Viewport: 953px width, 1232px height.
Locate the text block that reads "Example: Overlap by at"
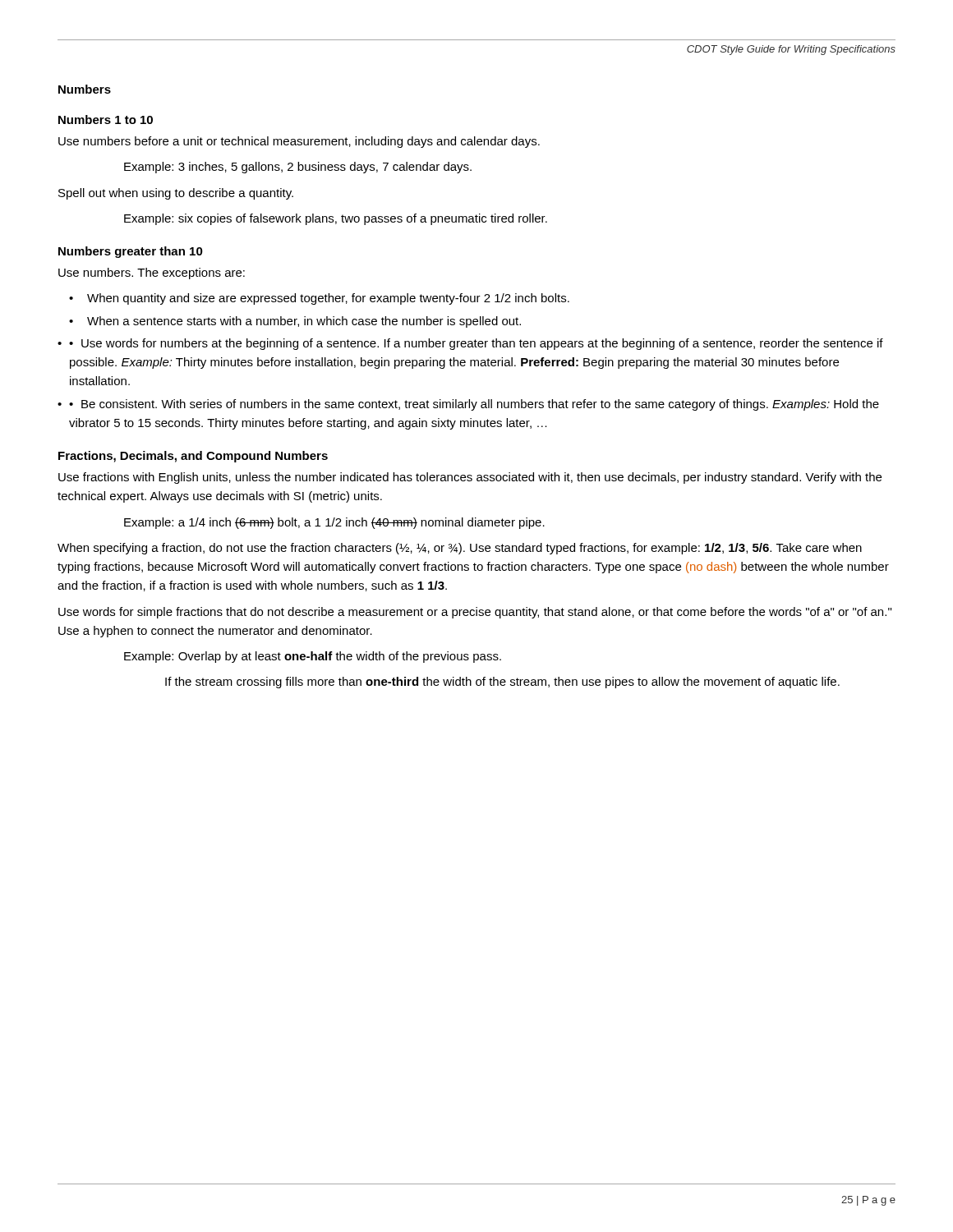point(313,656)
